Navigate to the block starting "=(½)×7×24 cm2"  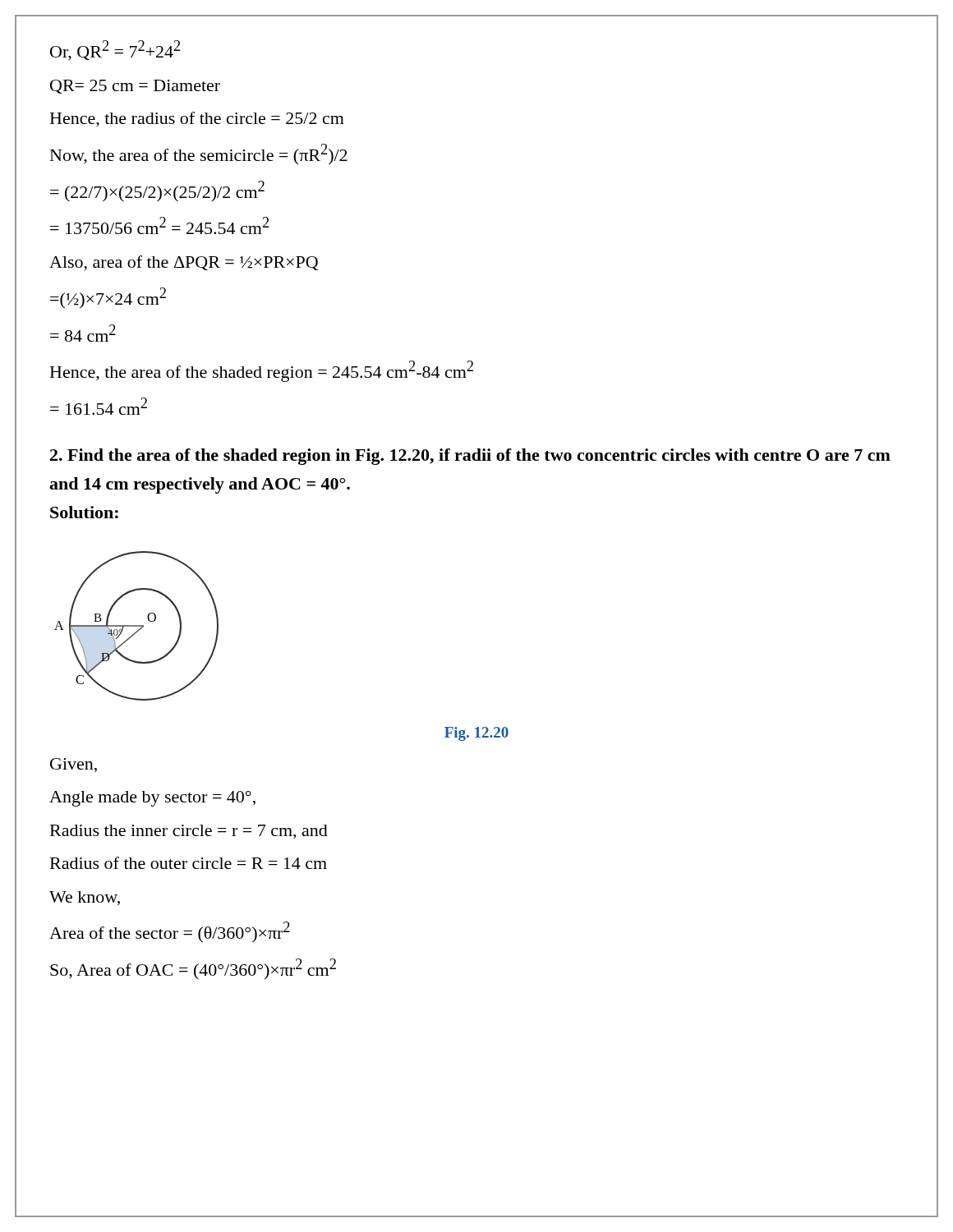click(108, 297)
